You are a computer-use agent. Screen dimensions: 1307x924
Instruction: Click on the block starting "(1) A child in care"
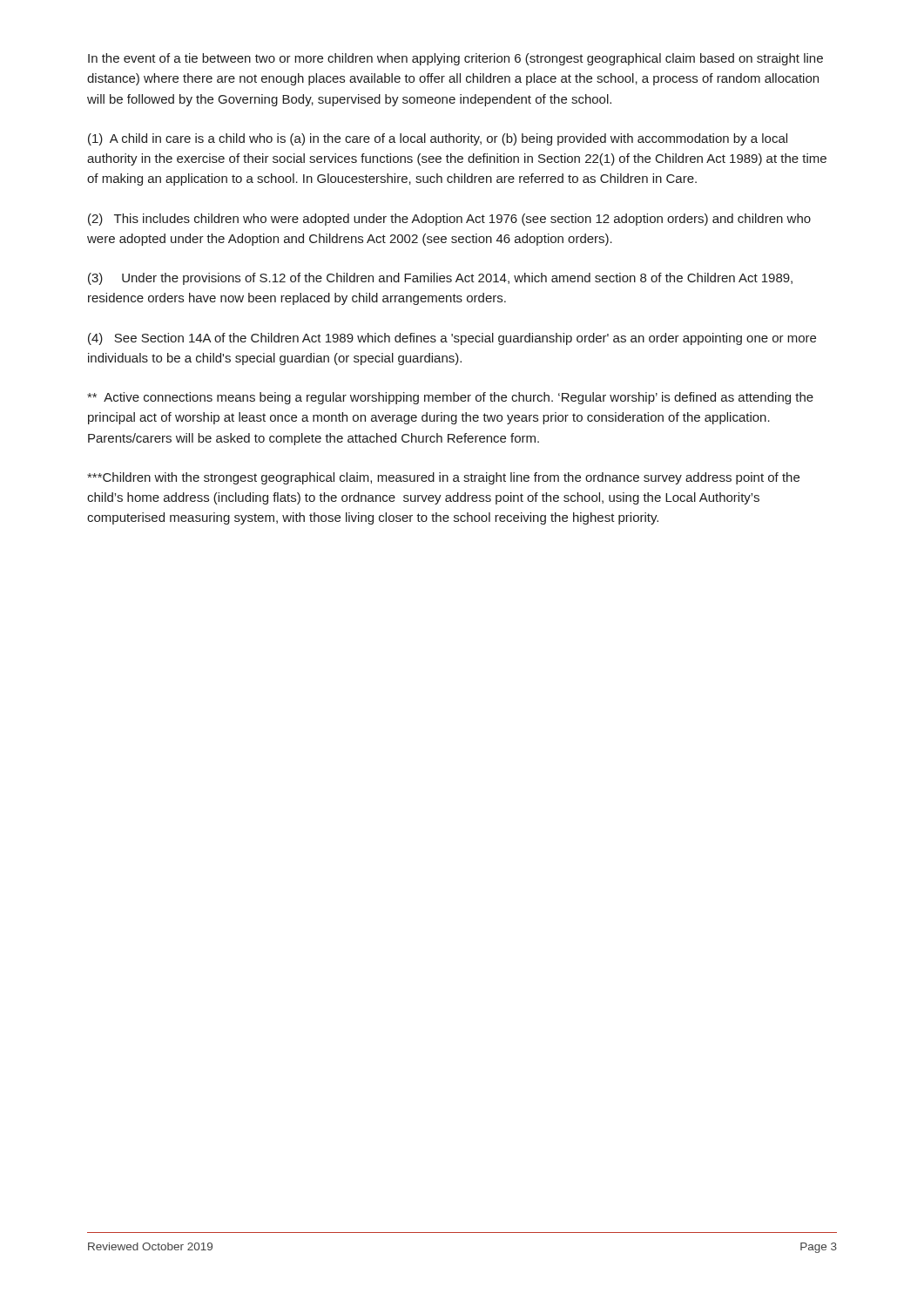tap(457, 158)
